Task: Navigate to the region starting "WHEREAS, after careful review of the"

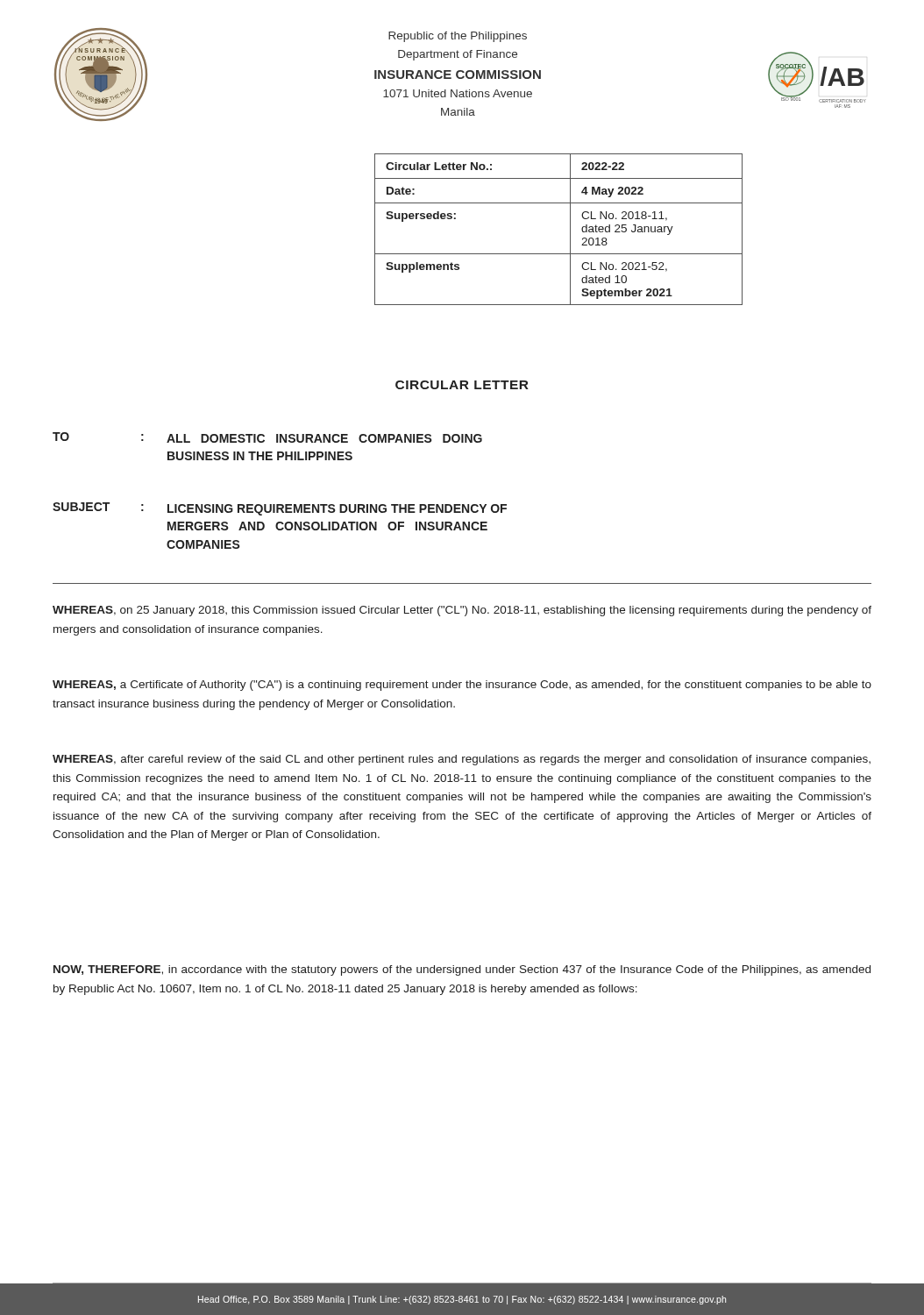Action: (462, 797)
